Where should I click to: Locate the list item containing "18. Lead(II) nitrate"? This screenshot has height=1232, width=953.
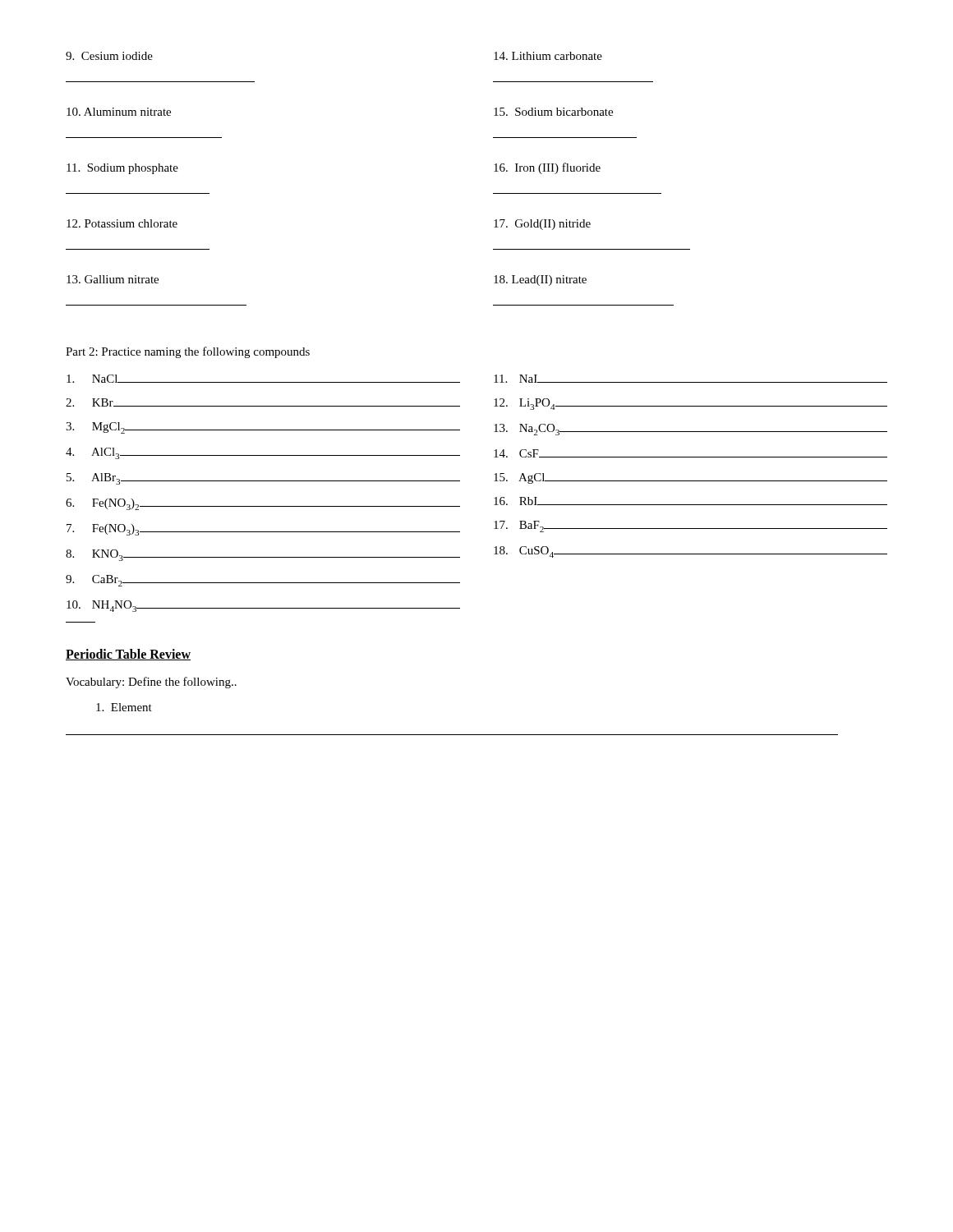(540, 280)
